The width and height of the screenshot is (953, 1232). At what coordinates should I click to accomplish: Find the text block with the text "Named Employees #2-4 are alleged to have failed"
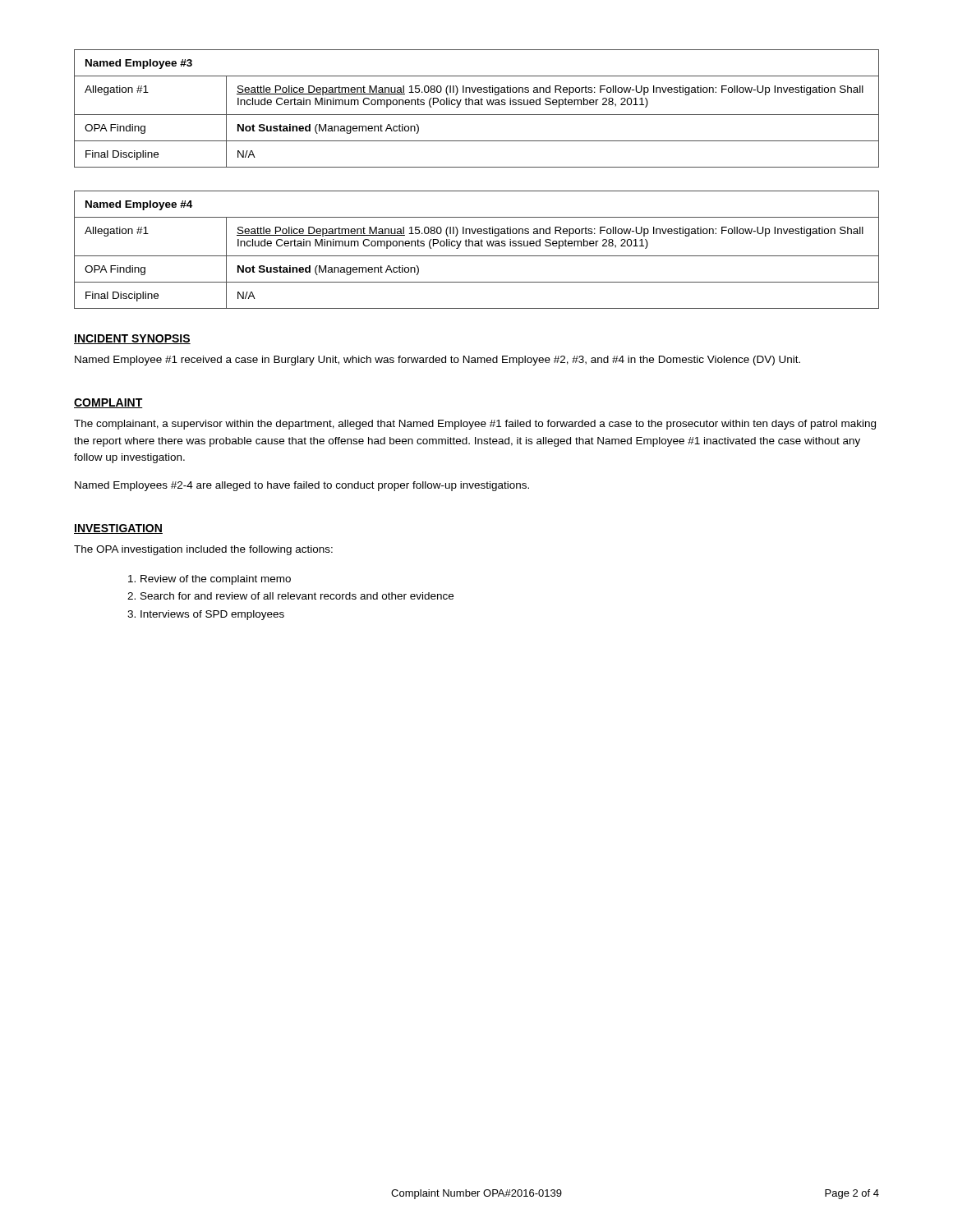[x=302, y=485]
